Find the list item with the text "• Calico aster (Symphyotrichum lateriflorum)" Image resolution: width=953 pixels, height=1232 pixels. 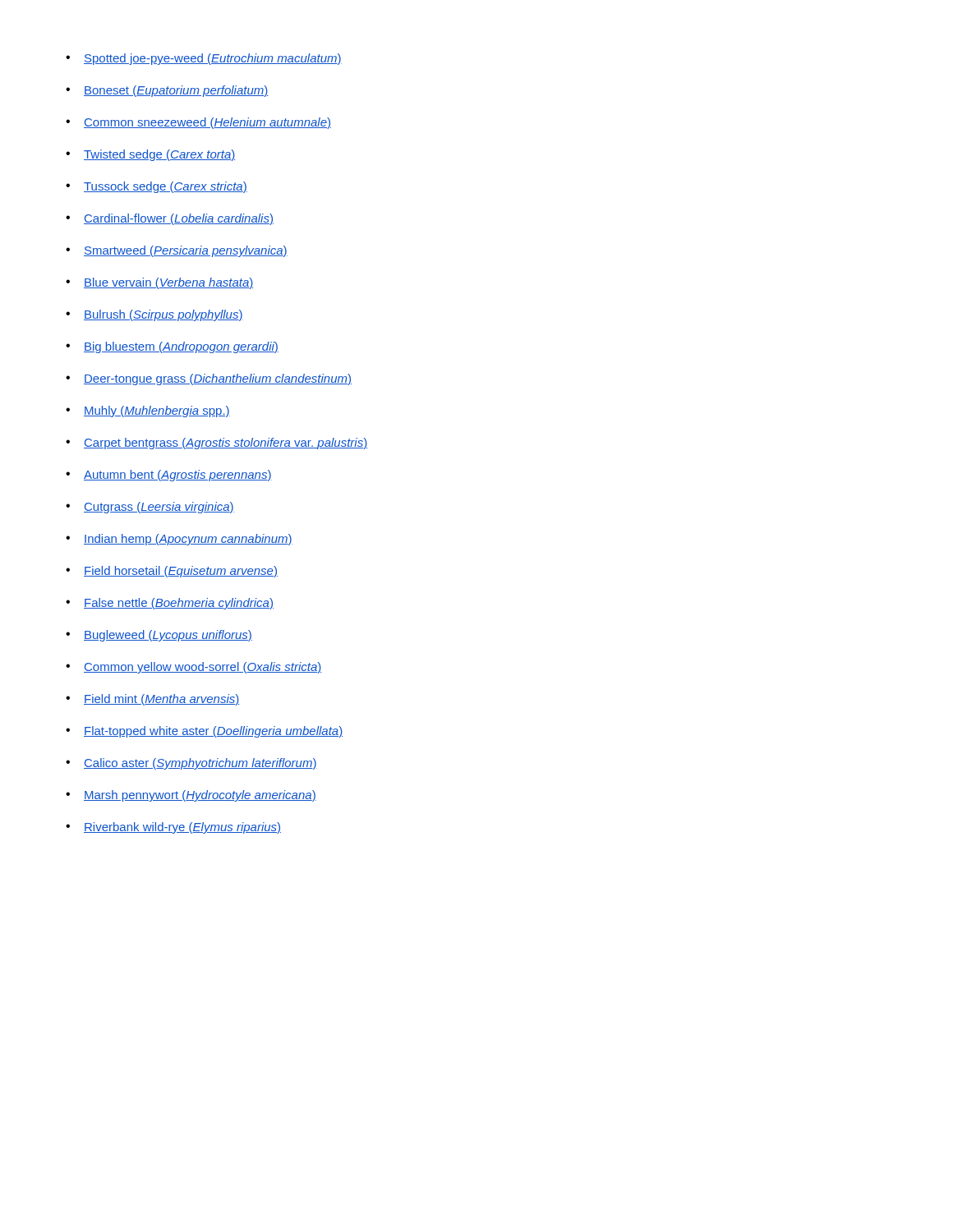(191, 763)
